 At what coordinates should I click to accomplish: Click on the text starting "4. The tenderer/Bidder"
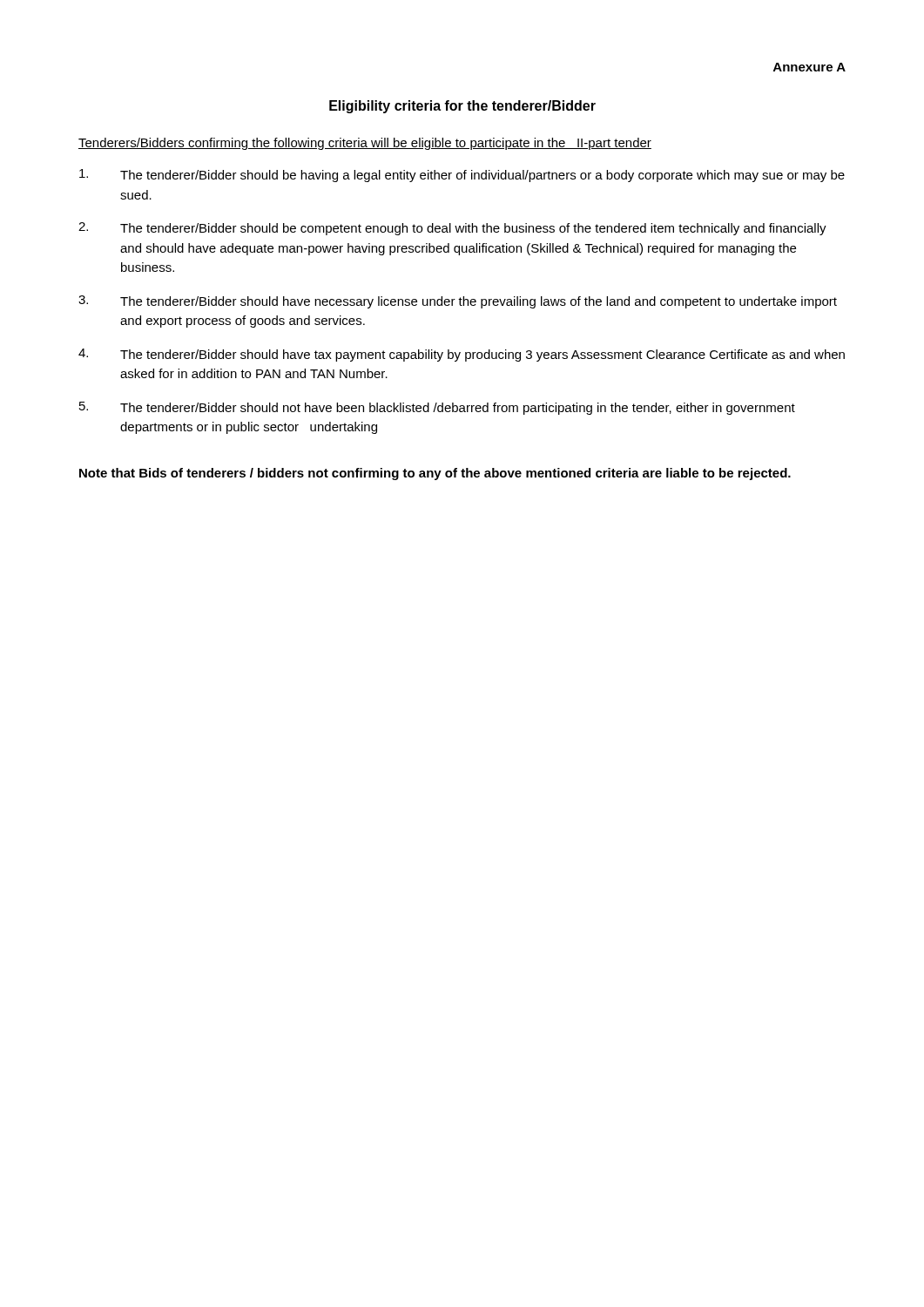tap(462, 364)
